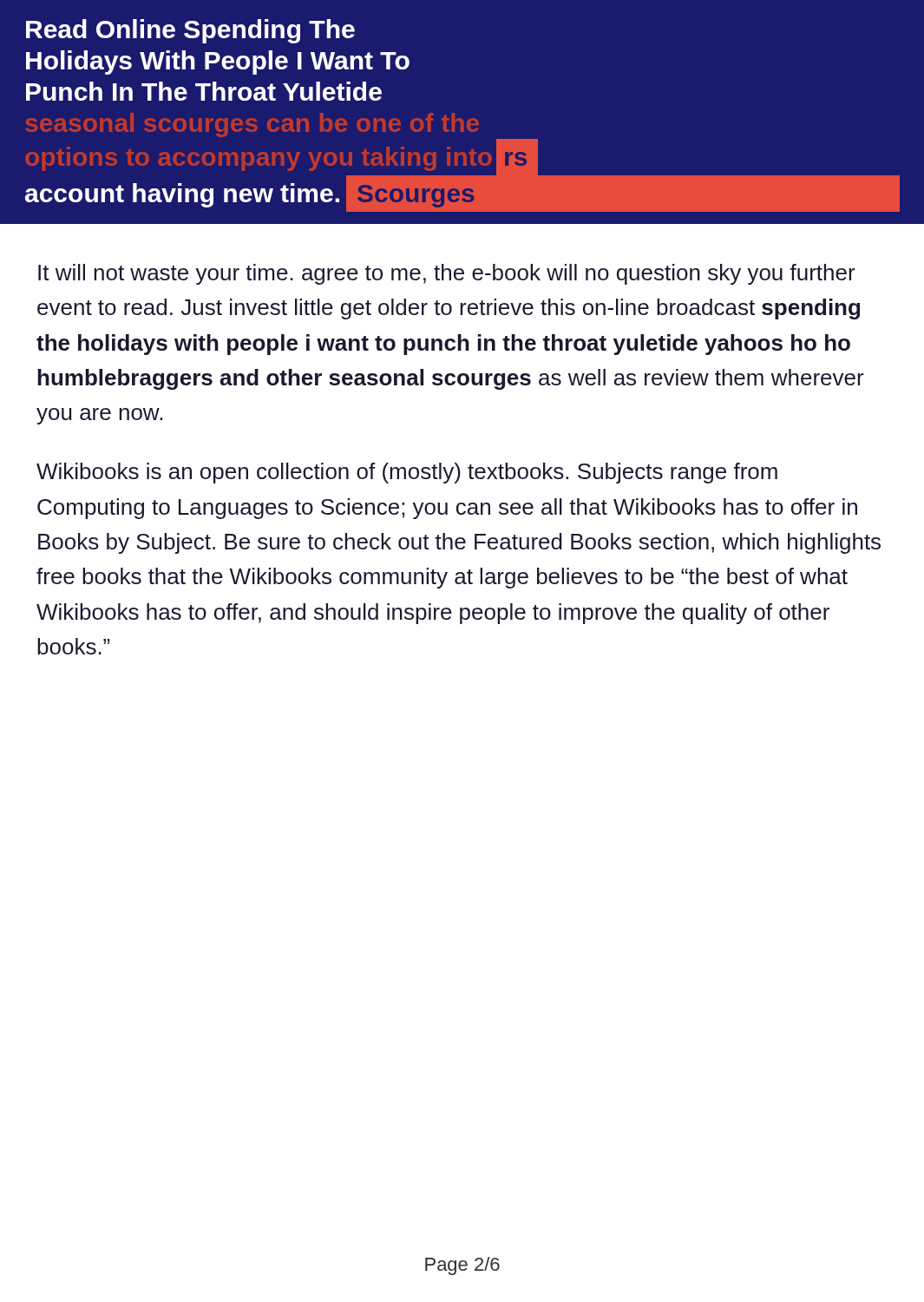The image size is (924, 1302).
Task: Point to the block starting "It will not waste your time. agree to"
Action: tap(450, 342)
